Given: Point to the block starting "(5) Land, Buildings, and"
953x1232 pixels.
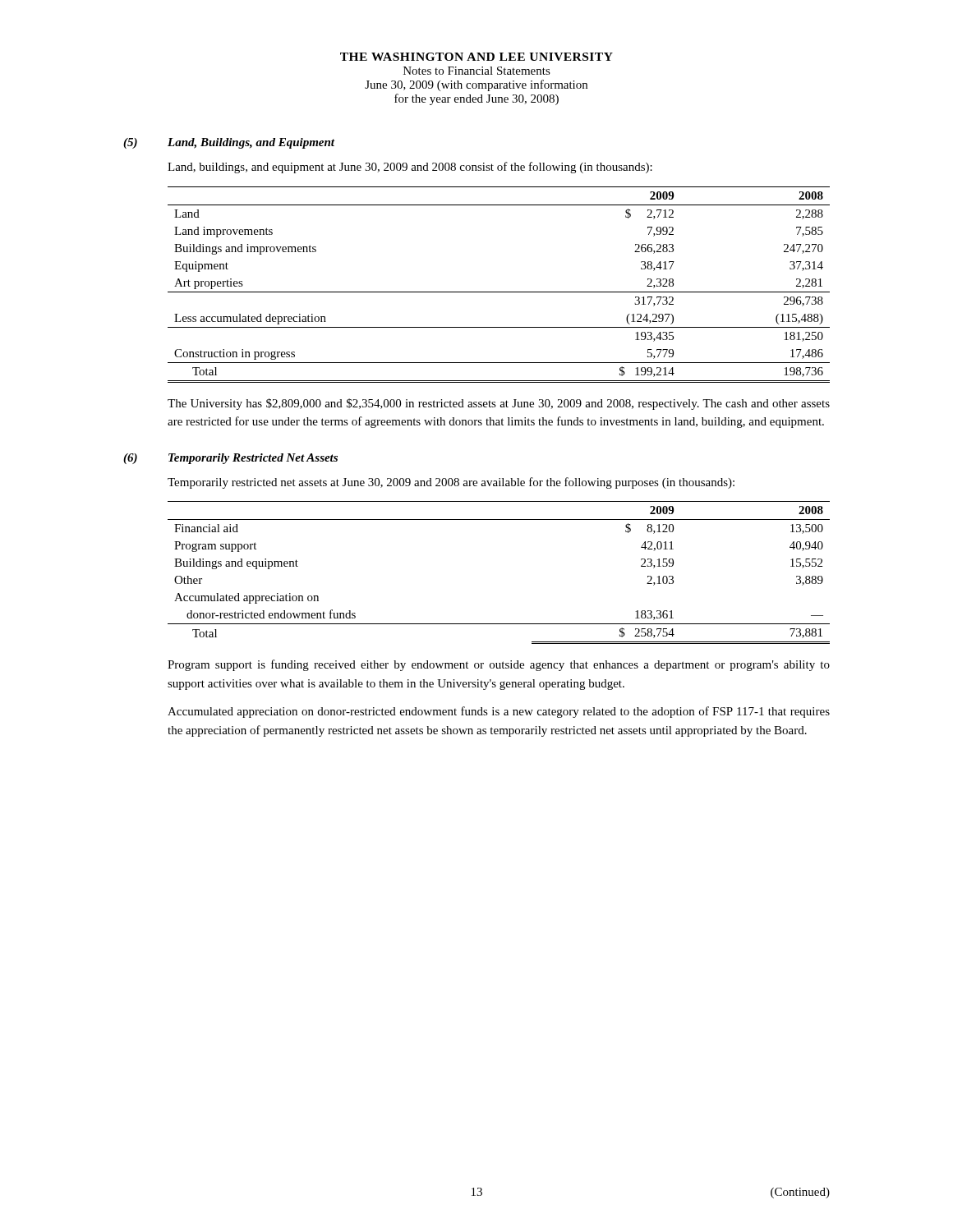Looking at the screenshot, I should [x=229, y=142].
